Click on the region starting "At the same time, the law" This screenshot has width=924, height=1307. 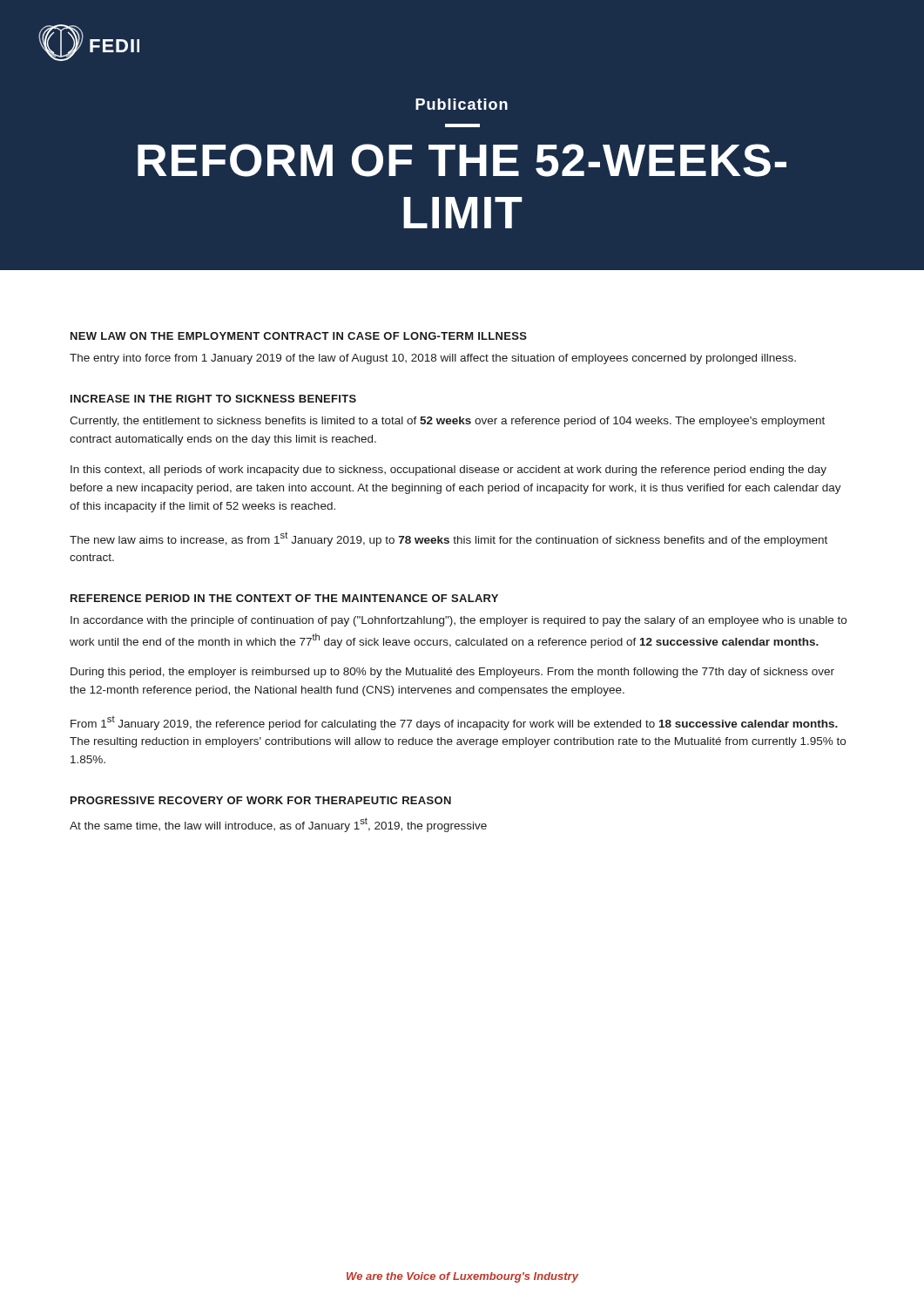(x=278, y=824)
